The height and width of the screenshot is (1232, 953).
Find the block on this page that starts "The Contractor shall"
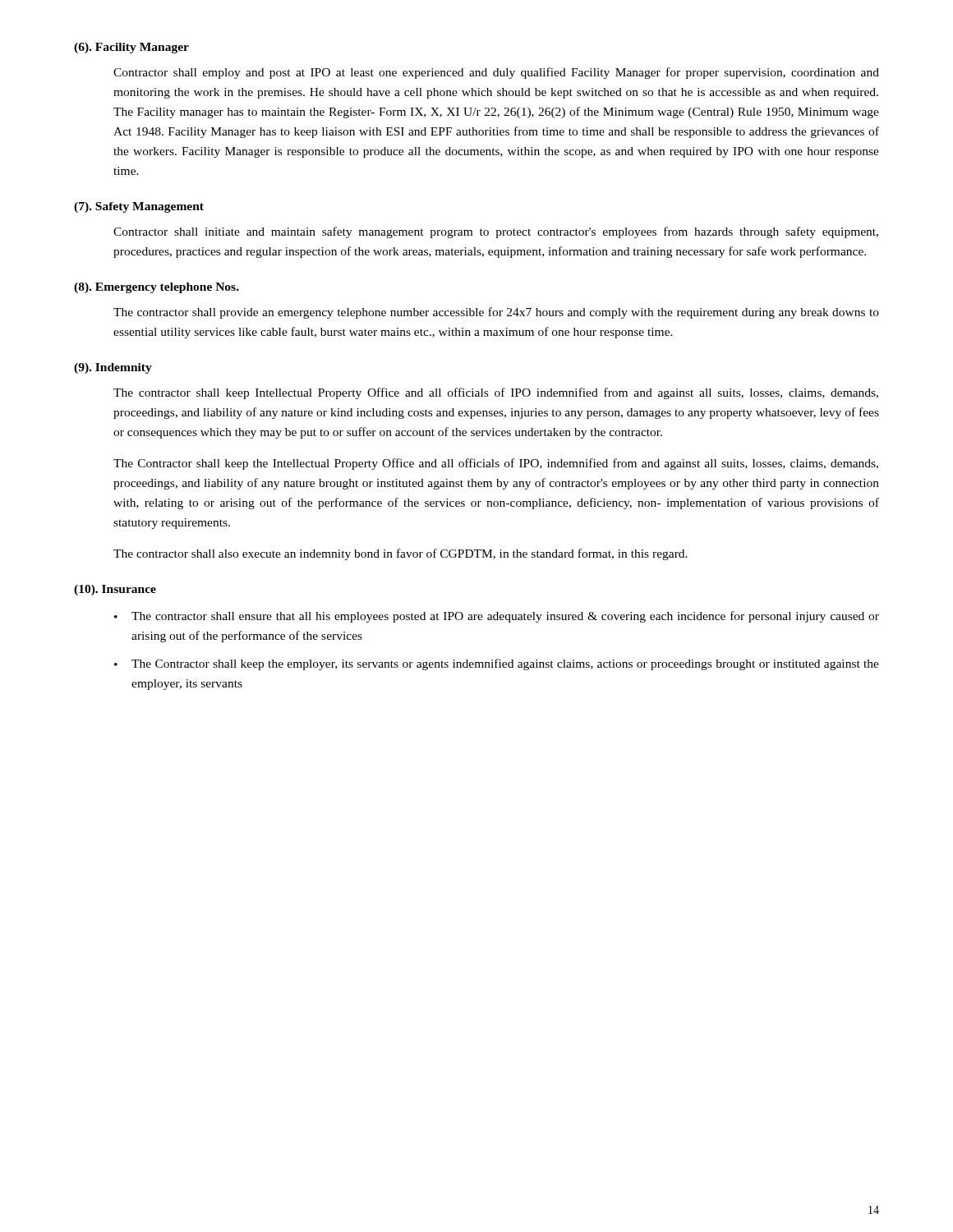coord(496,493)
